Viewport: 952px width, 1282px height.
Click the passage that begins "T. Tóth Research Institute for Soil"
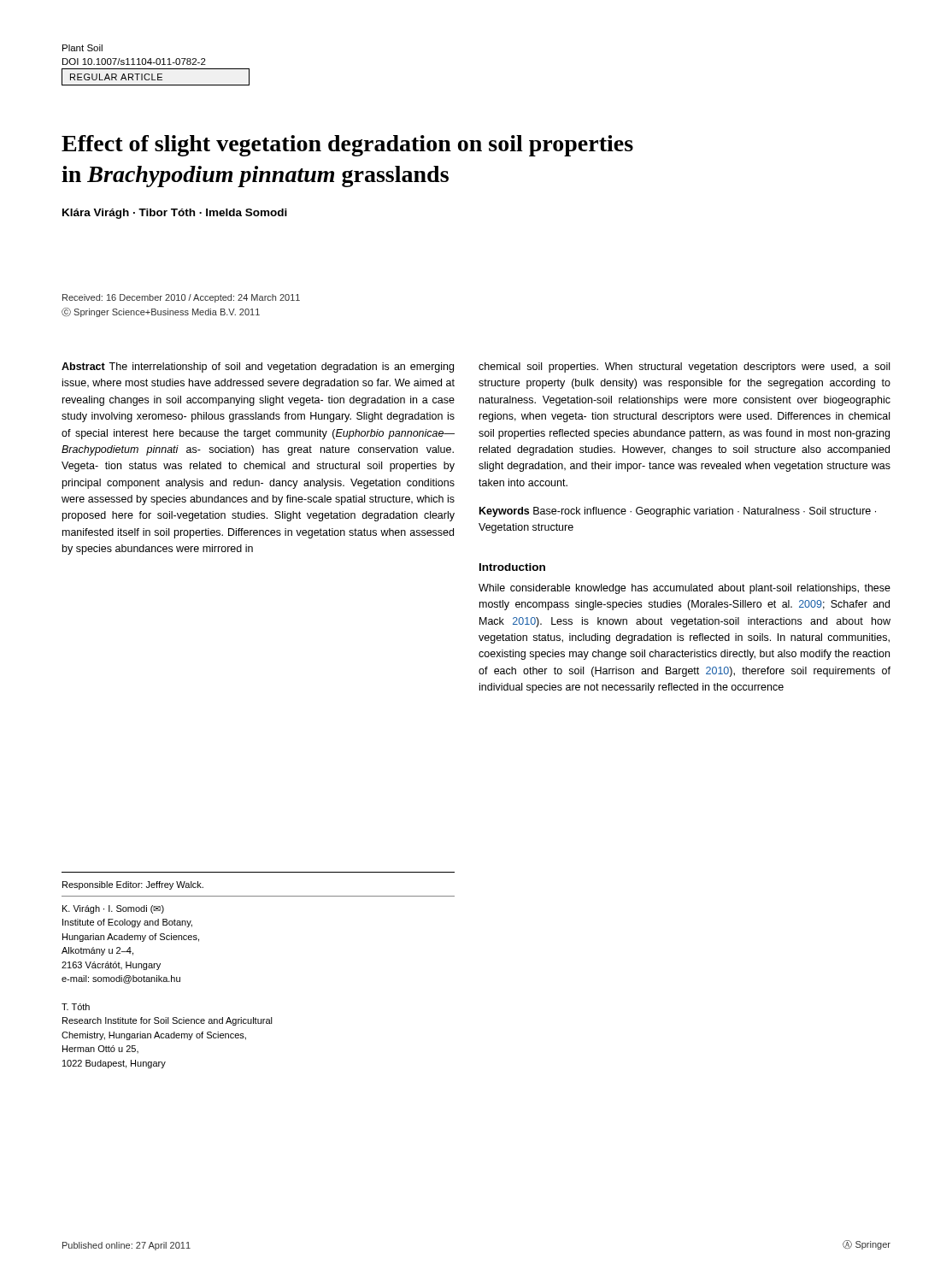click(167, 1035)
